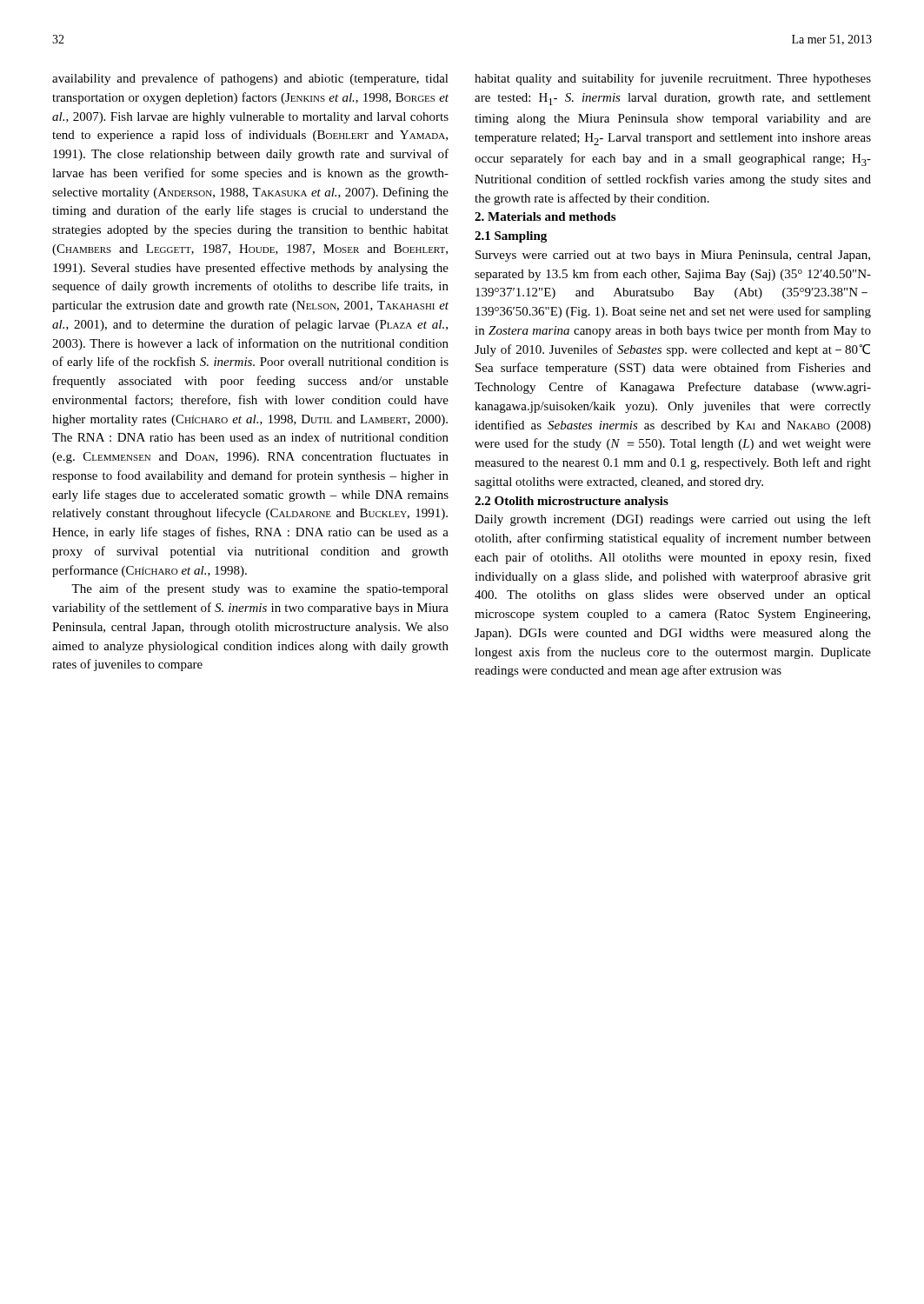
Task: Point to the element starting "Daily growth increment"
Action: 673,596
